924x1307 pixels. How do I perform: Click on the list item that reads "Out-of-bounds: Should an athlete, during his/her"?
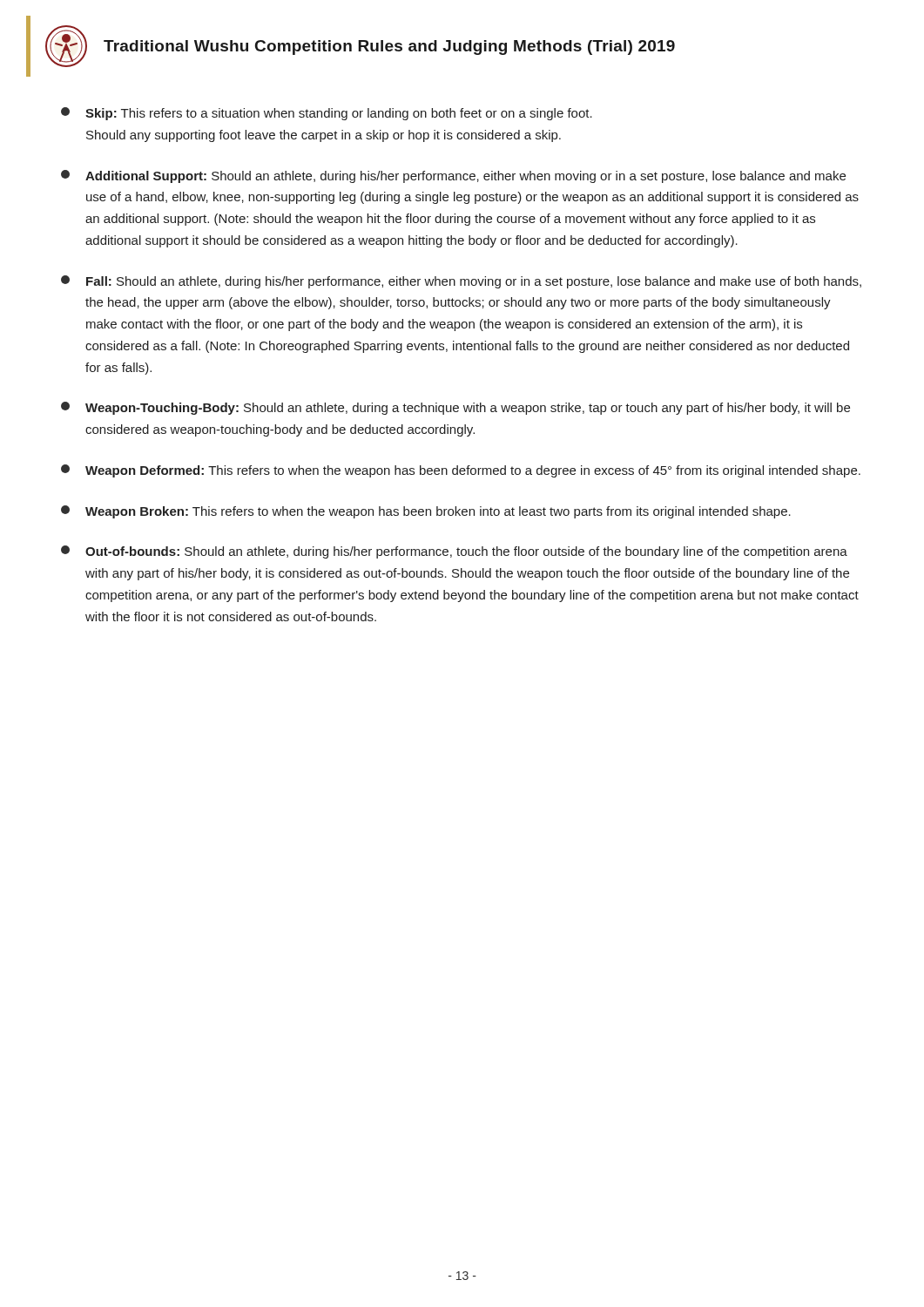click(462, 584)
